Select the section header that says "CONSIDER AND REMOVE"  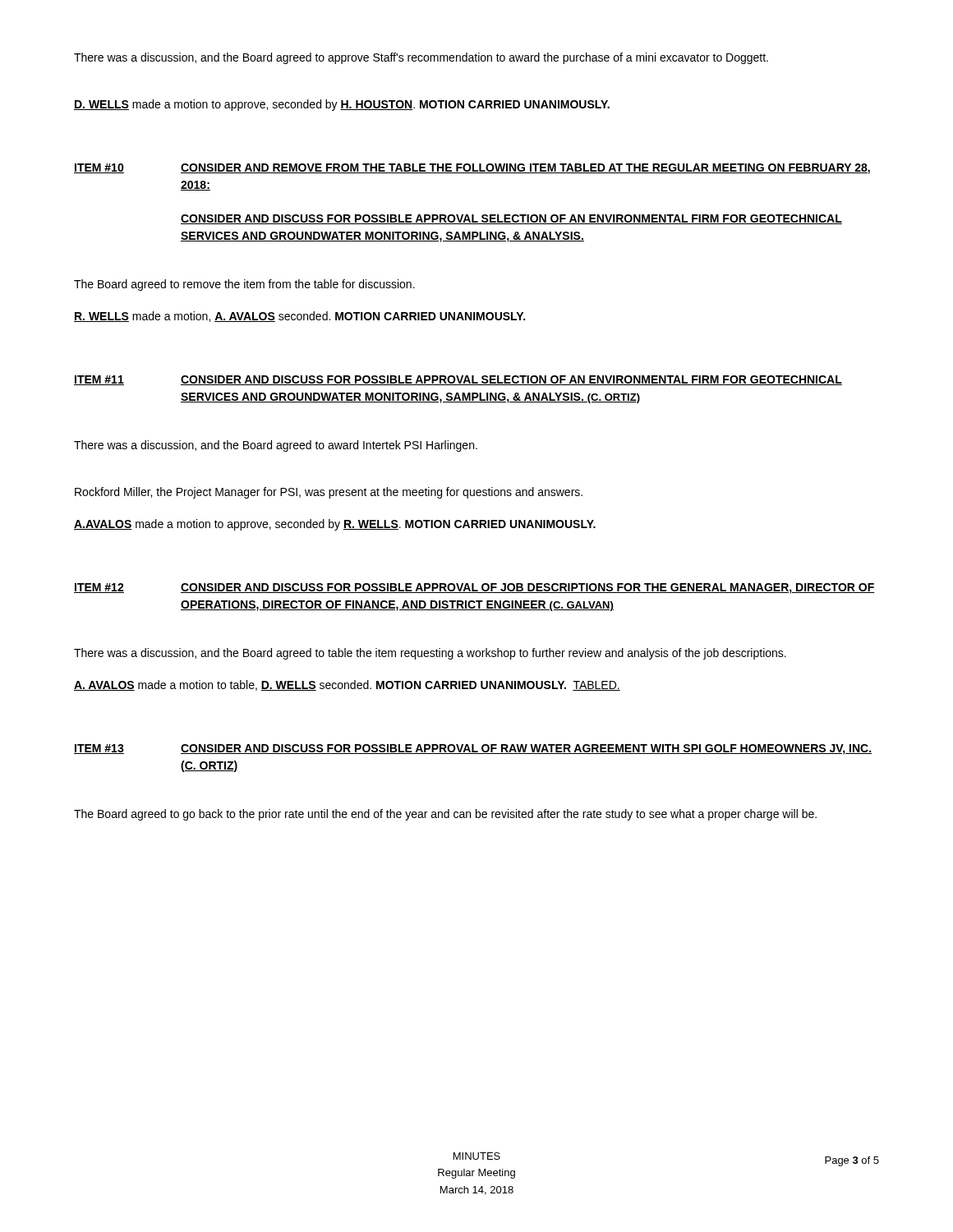click(x=526, y=176)
